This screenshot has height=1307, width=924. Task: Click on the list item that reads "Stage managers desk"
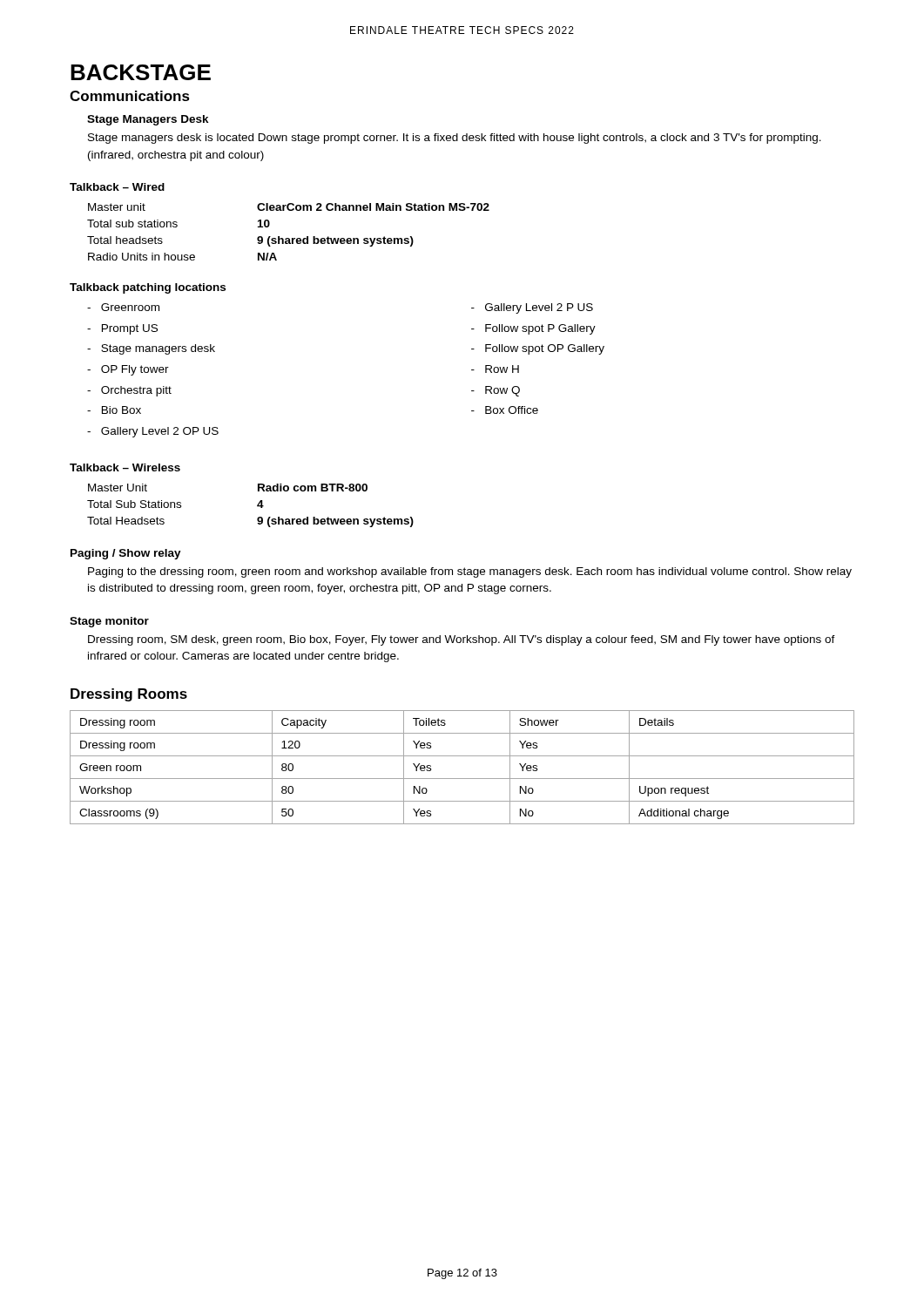coord(151,348)
